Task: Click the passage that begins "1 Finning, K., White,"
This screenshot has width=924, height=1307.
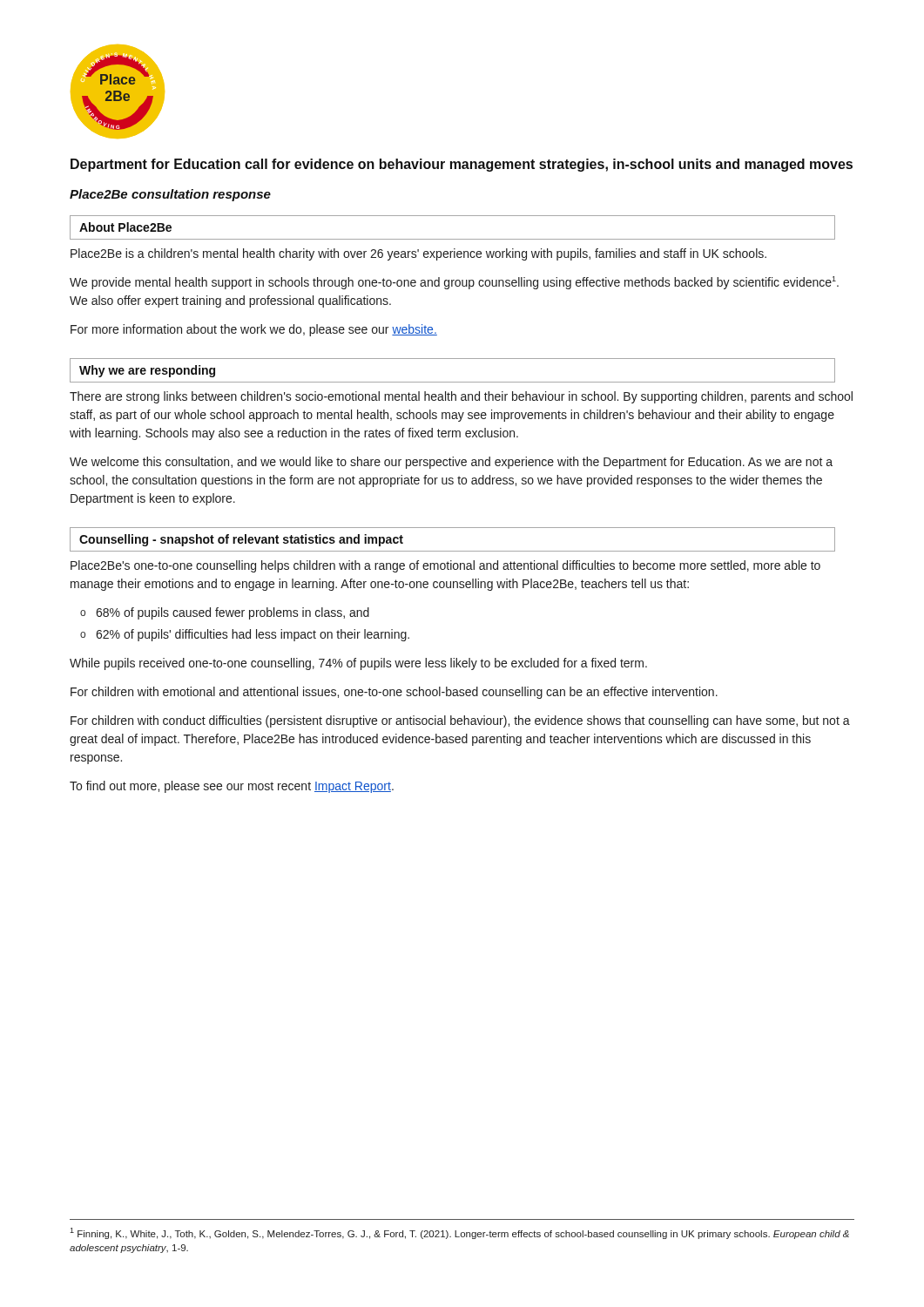Action: click(460, 1239)
